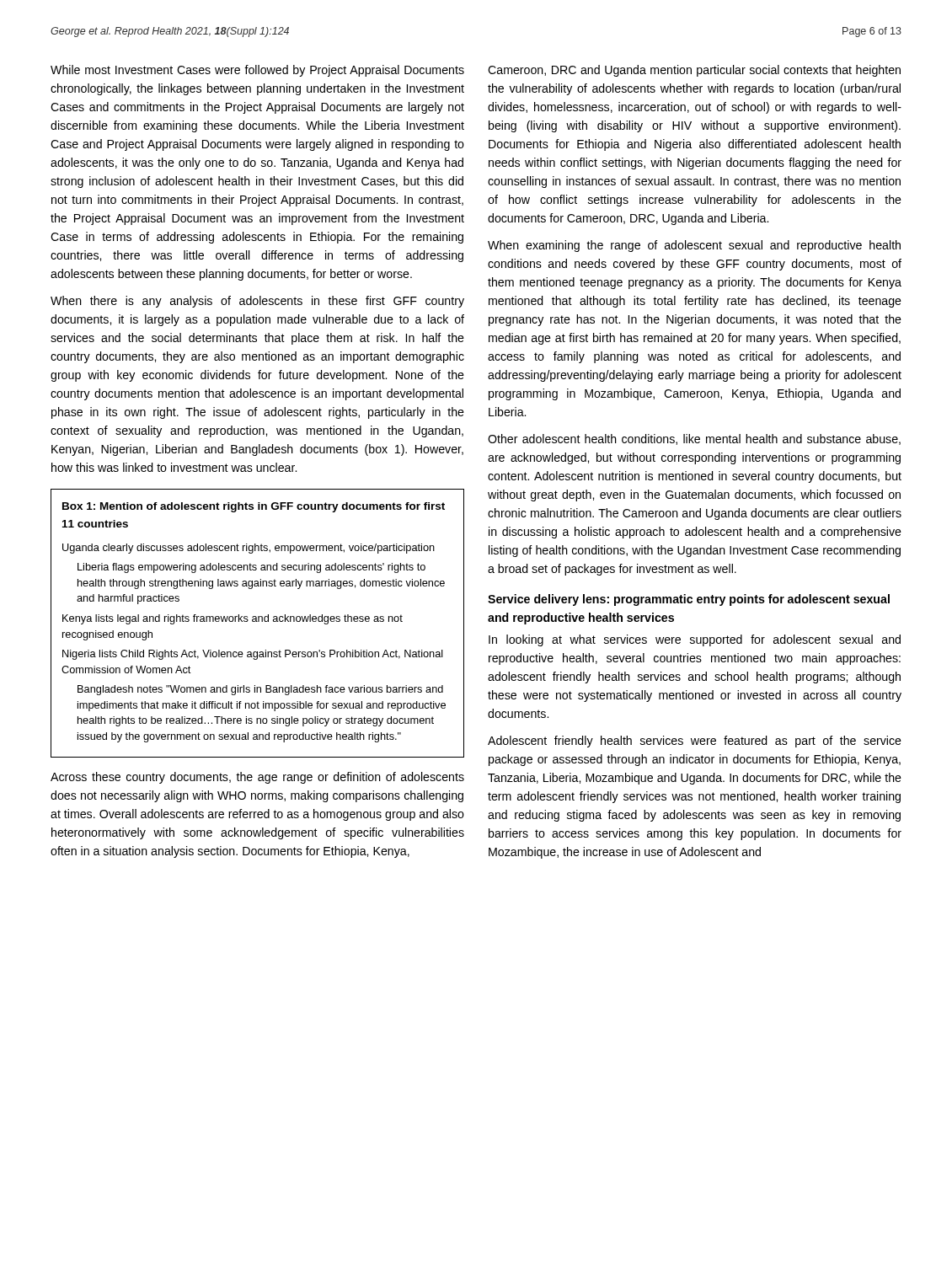Viewport: 952px width, 1264px height.
Task: Navigate to the block starting "When there is any analysis of adolescents in"
Action: click(257, 384)
